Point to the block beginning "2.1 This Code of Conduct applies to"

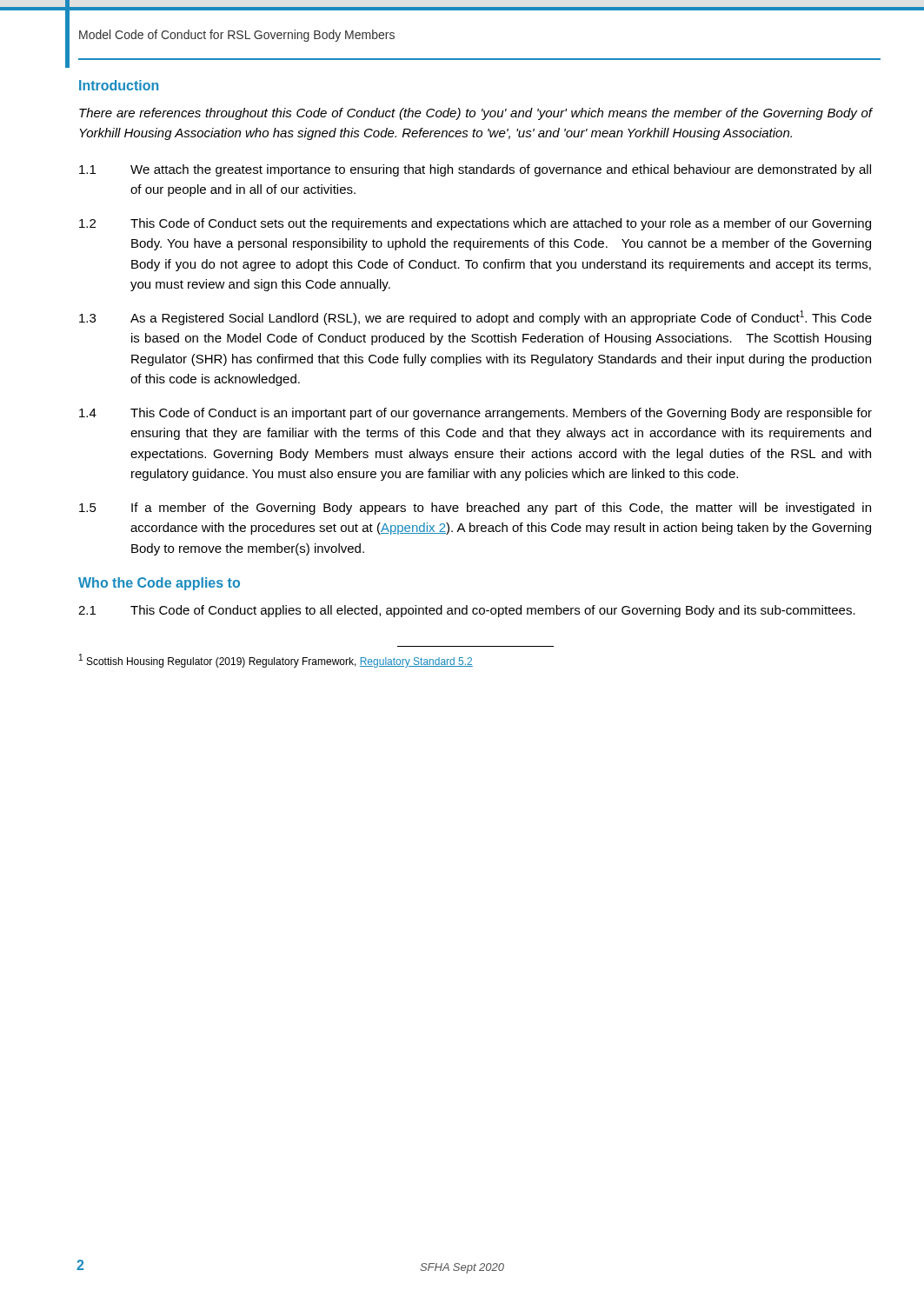pyautogui.click(x=475, y=610)
